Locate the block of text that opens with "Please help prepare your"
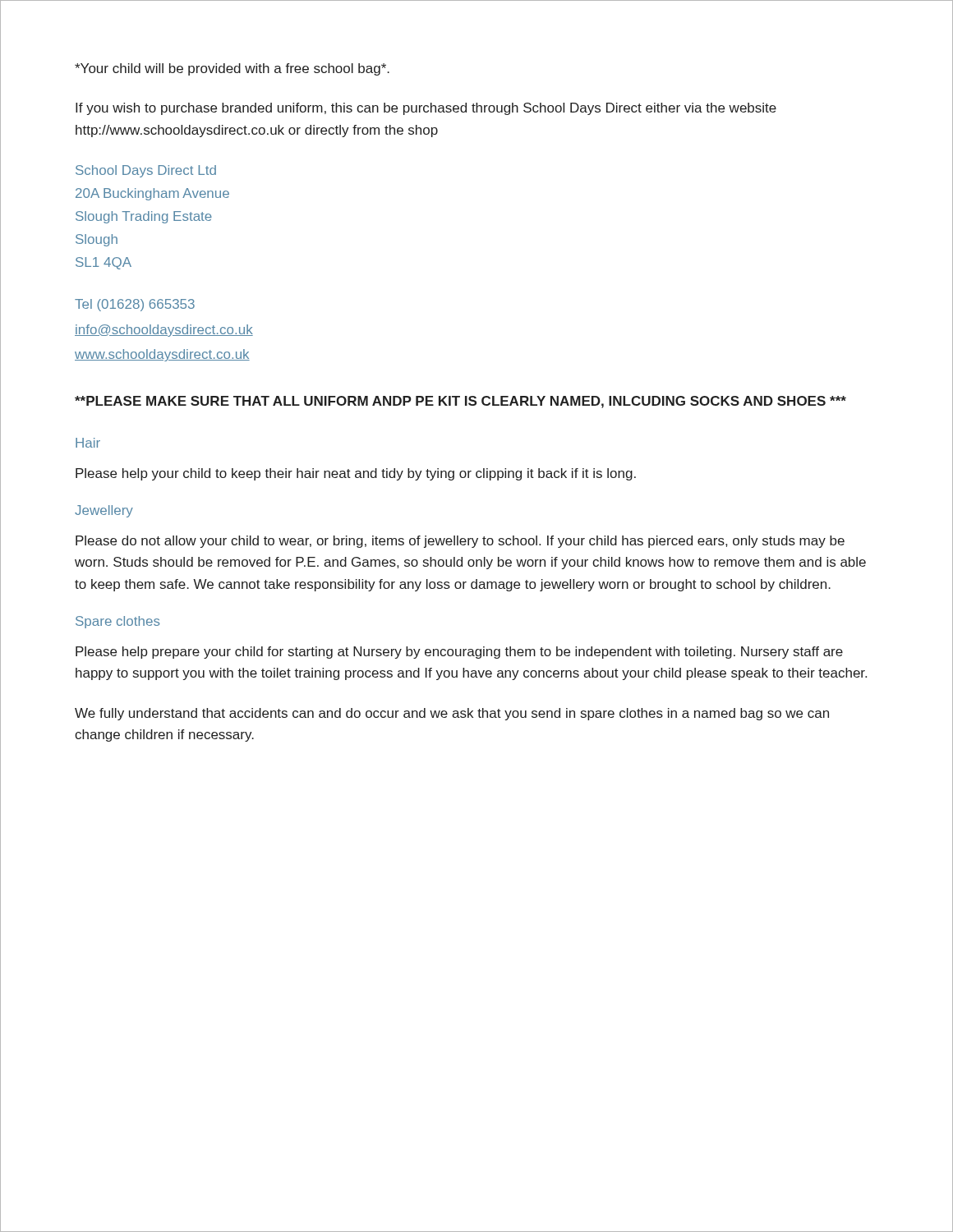 pyautogui.click(x=471, y=662)
